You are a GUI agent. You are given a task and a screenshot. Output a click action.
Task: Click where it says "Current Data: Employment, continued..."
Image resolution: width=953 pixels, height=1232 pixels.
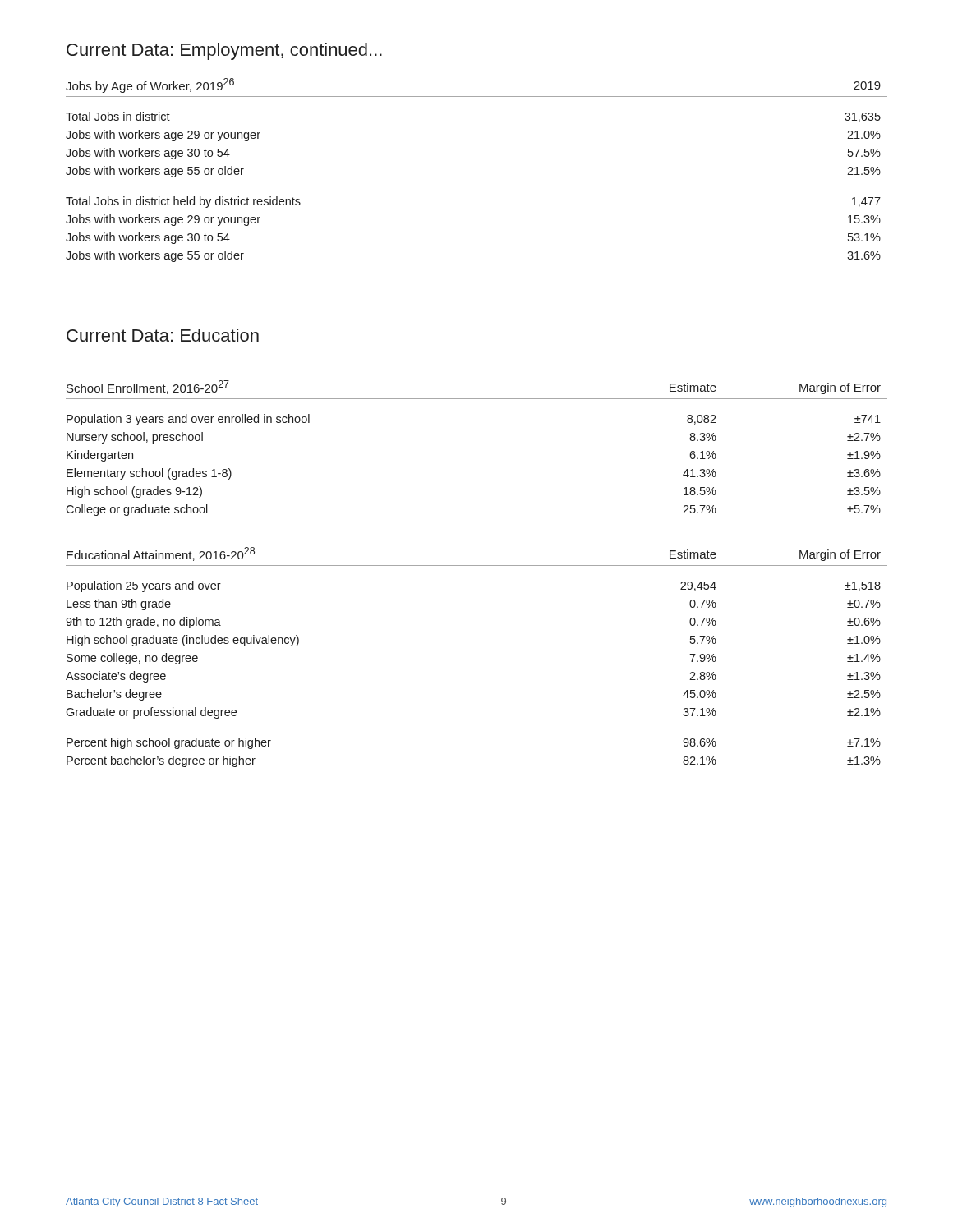point(224,50)
